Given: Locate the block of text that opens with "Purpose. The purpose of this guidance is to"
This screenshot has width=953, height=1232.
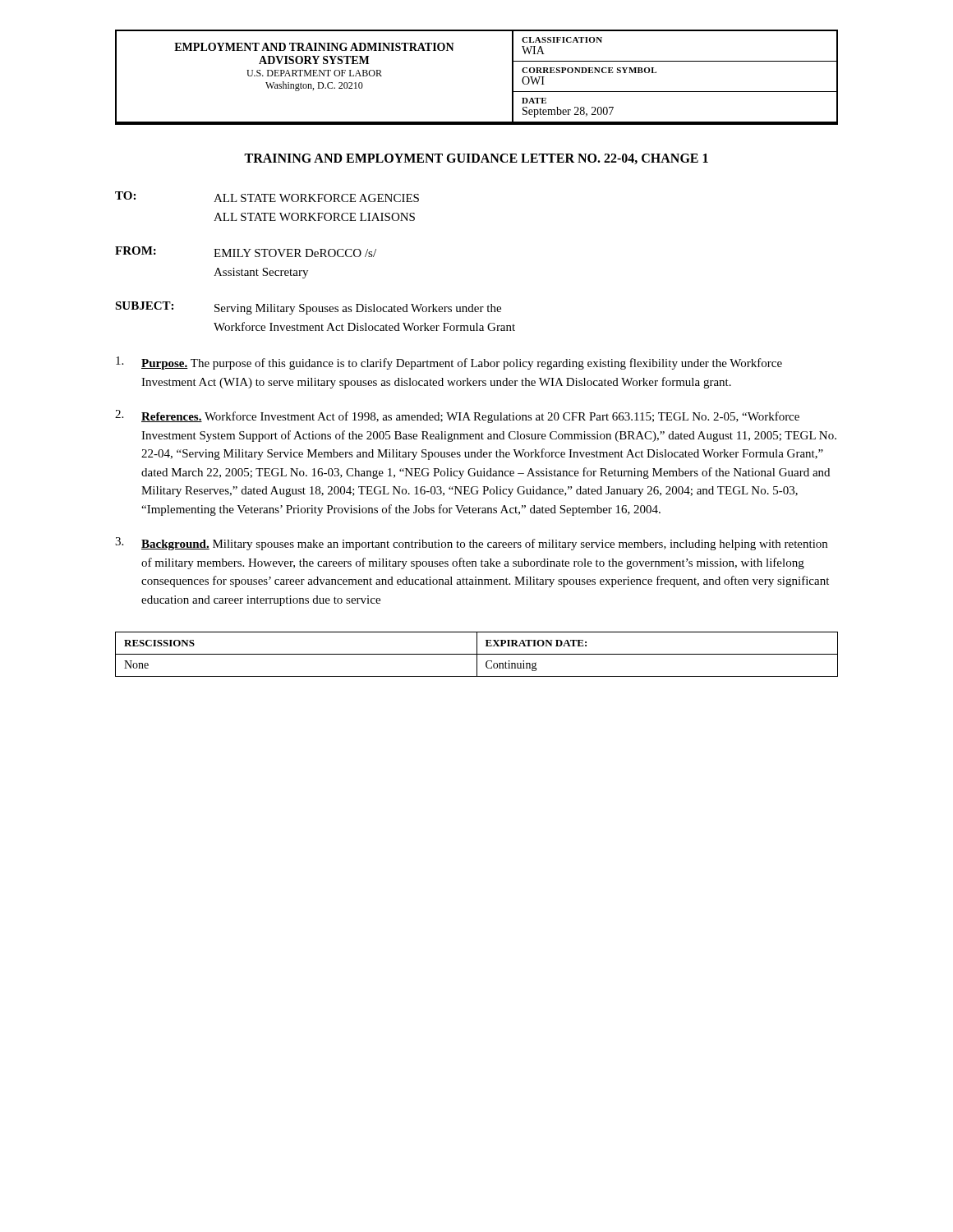Looking at the screenshot, I should [x=476, y=372].
